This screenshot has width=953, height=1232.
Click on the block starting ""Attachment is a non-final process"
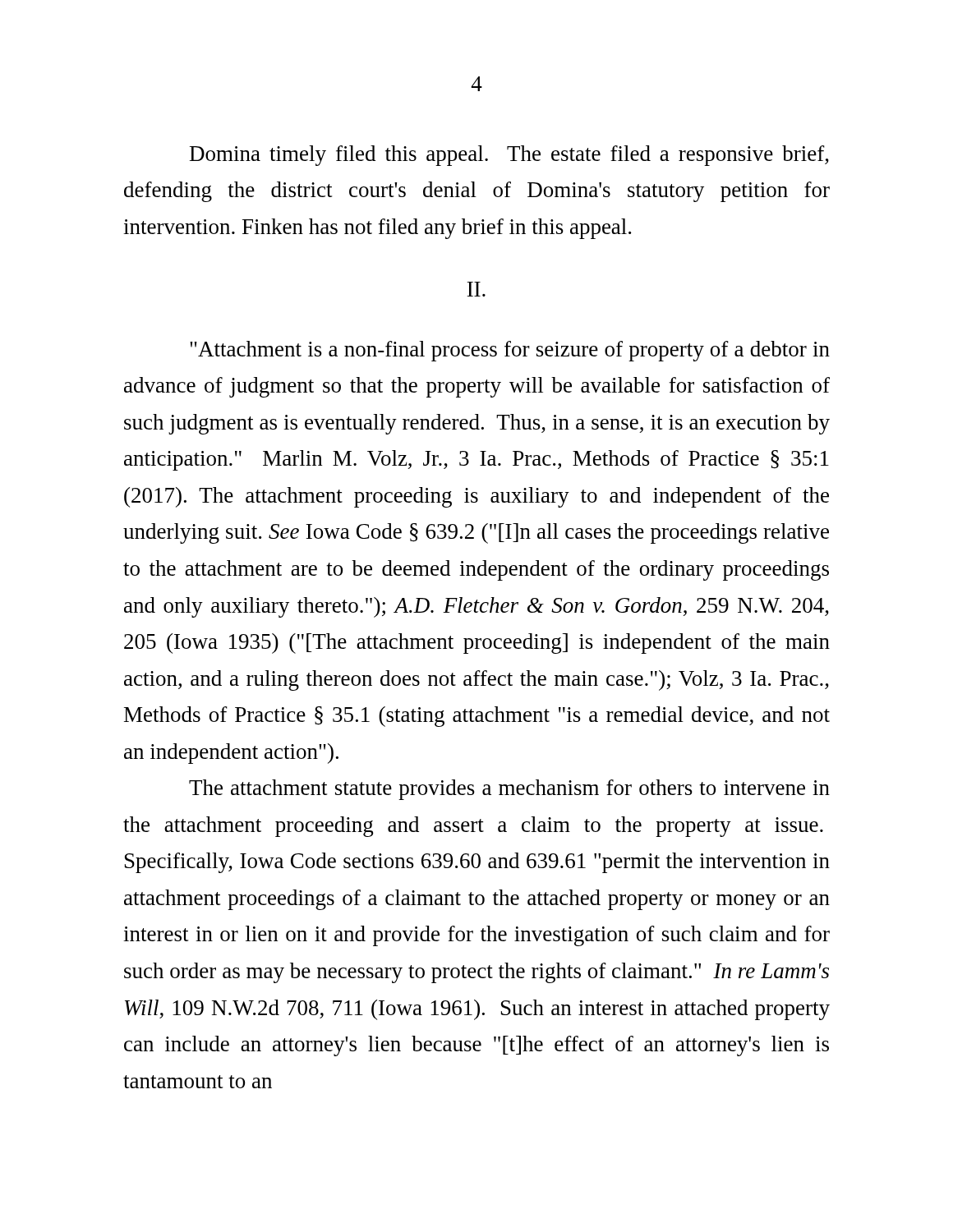476,550
